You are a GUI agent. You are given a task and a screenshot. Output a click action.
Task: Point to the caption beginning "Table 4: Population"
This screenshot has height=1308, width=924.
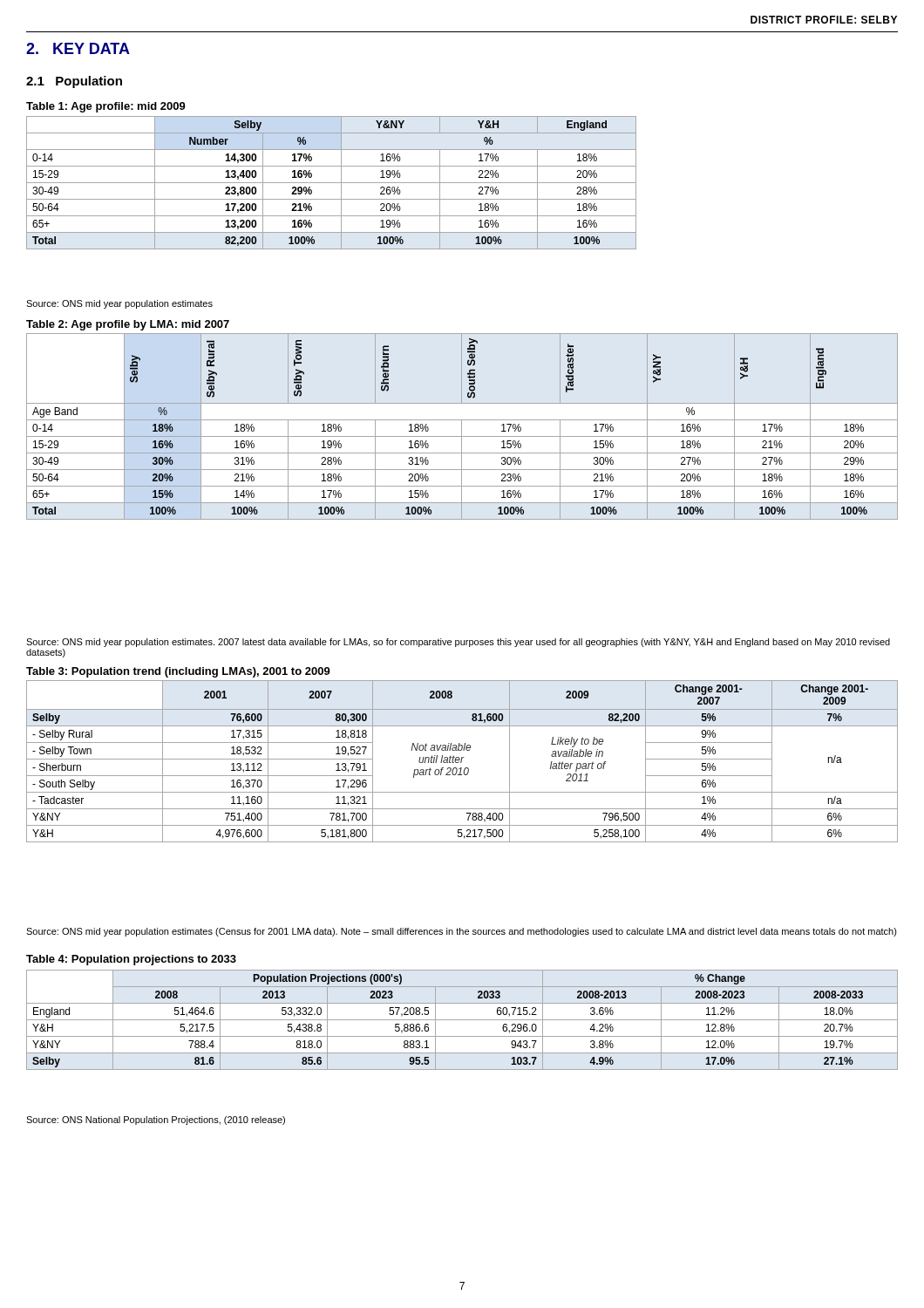[131, 959]
